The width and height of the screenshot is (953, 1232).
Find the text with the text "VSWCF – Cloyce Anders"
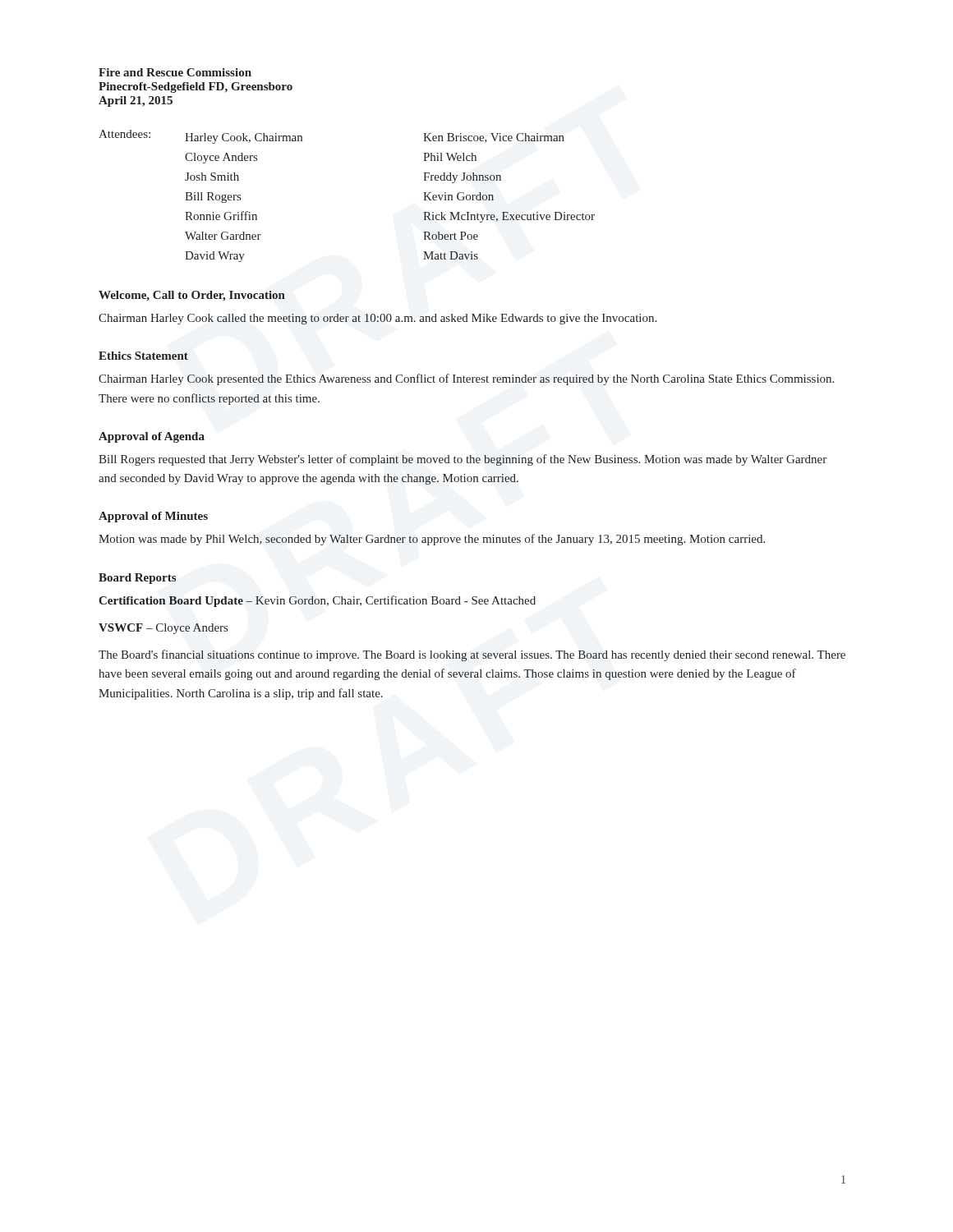(x=163, y=627)
